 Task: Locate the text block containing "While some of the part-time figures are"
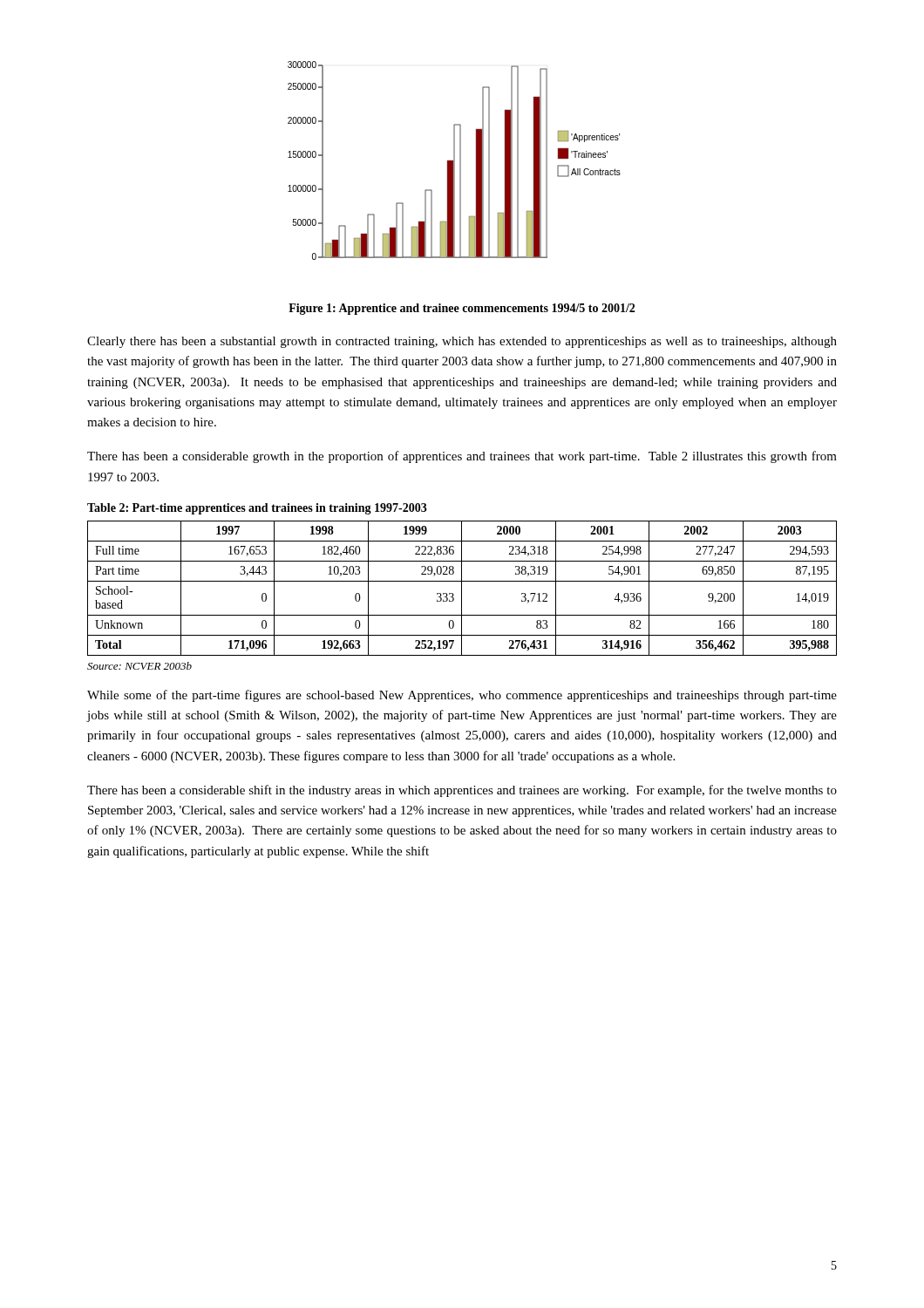pos(462,725)
